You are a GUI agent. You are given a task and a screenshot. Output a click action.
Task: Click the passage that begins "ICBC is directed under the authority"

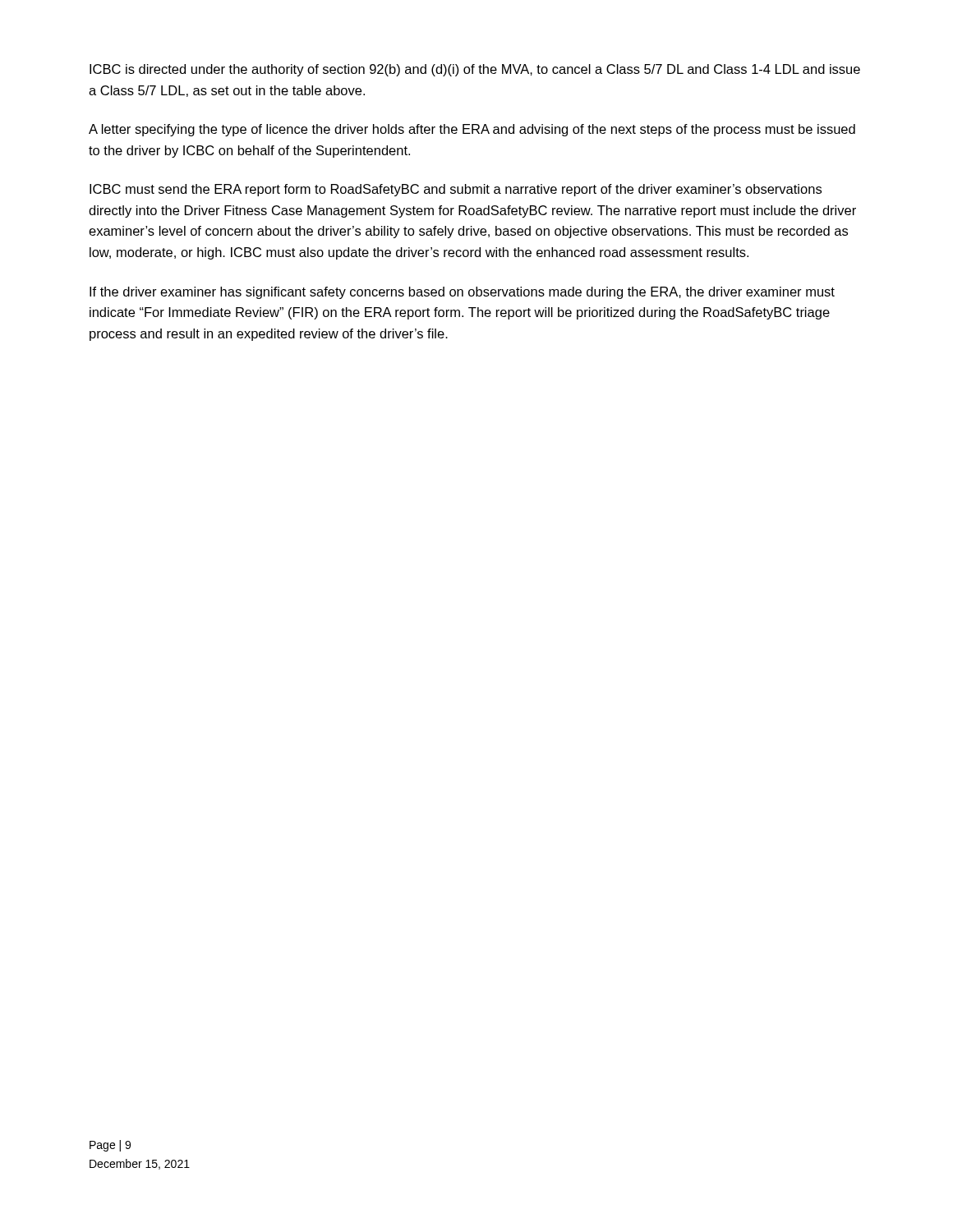pos(475,79)
